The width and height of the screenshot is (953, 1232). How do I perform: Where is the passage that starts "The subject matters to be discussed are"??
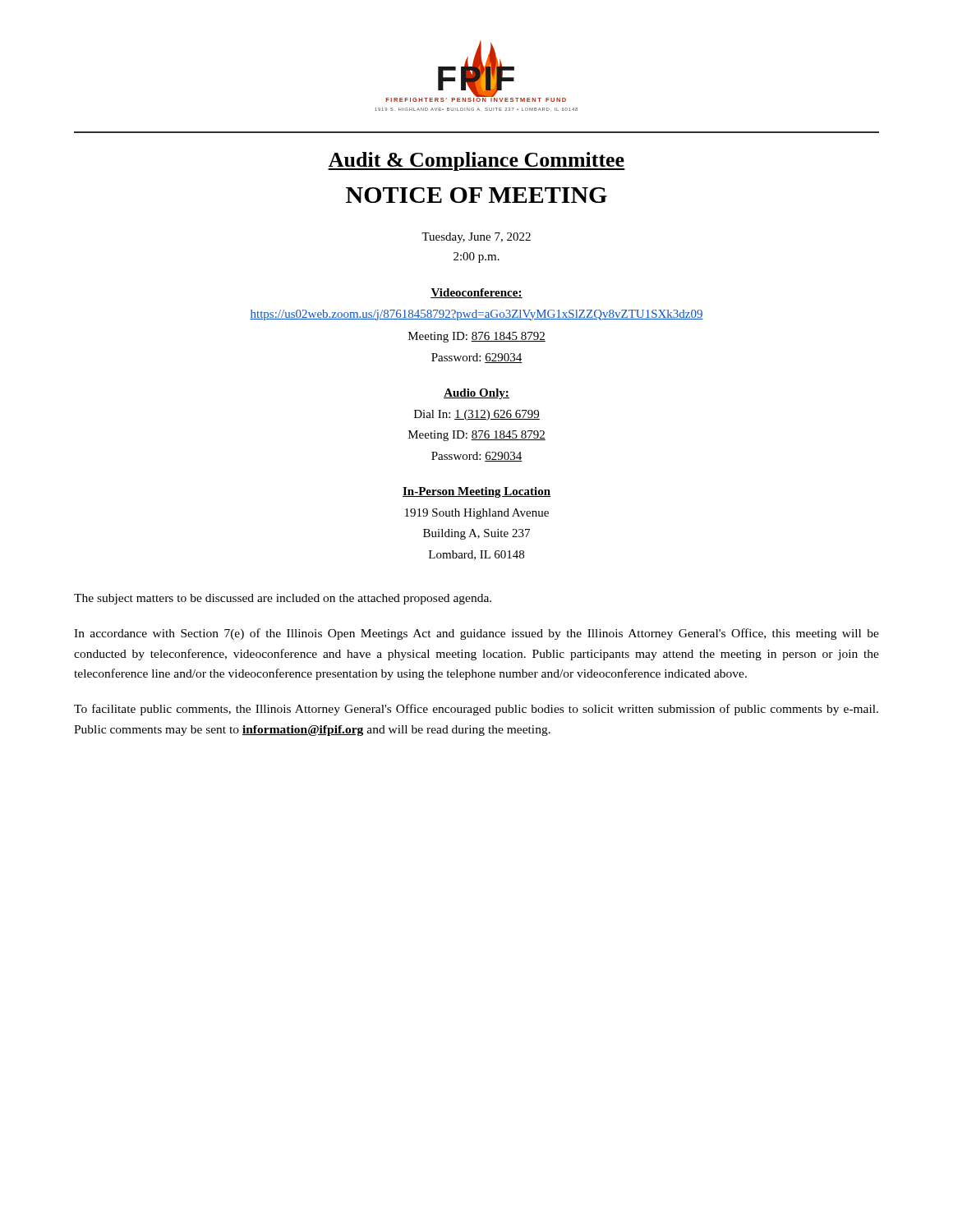point(283,598)
